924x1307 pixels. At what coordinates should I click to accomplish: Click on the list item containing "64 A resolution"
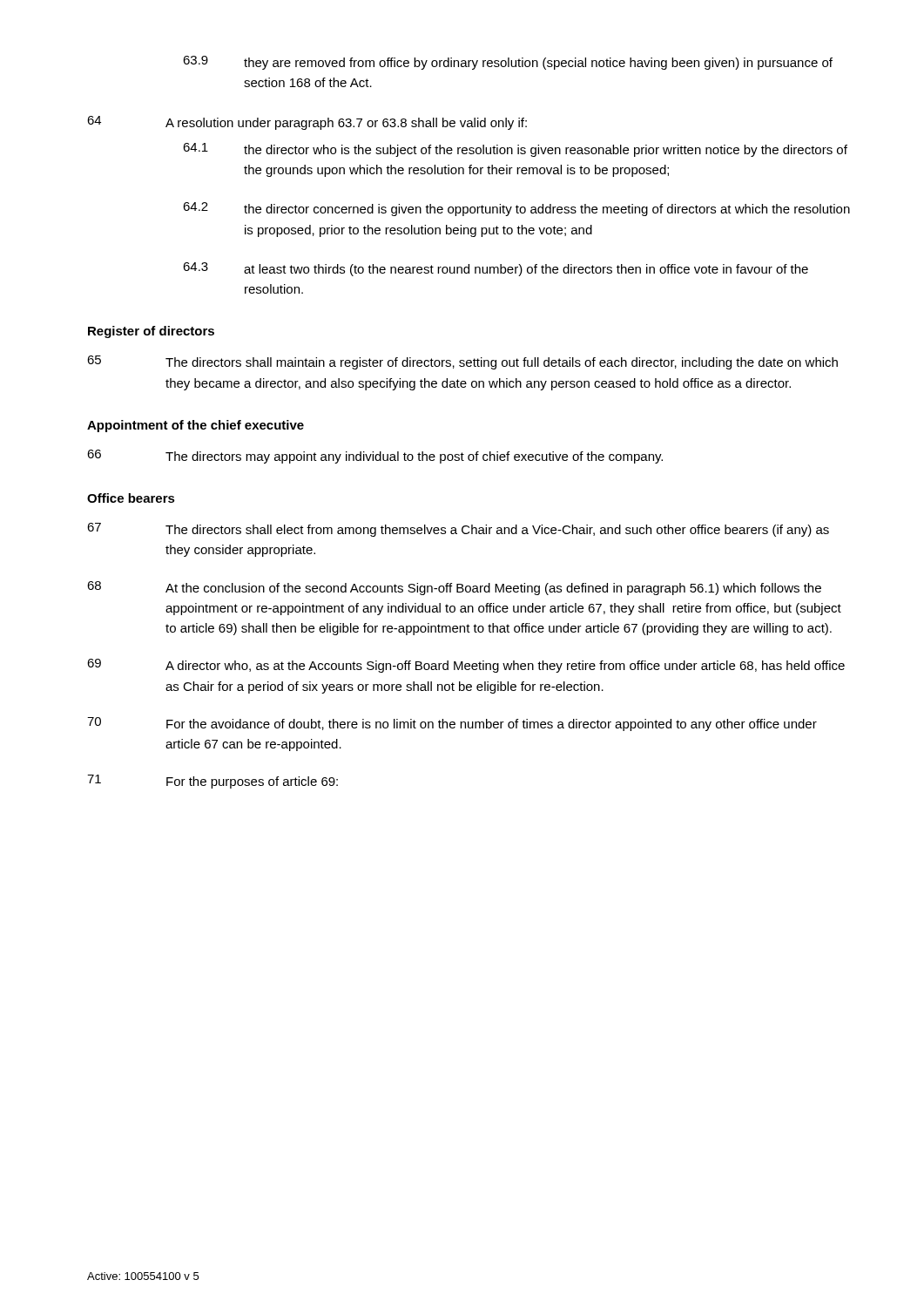(471, 122)
